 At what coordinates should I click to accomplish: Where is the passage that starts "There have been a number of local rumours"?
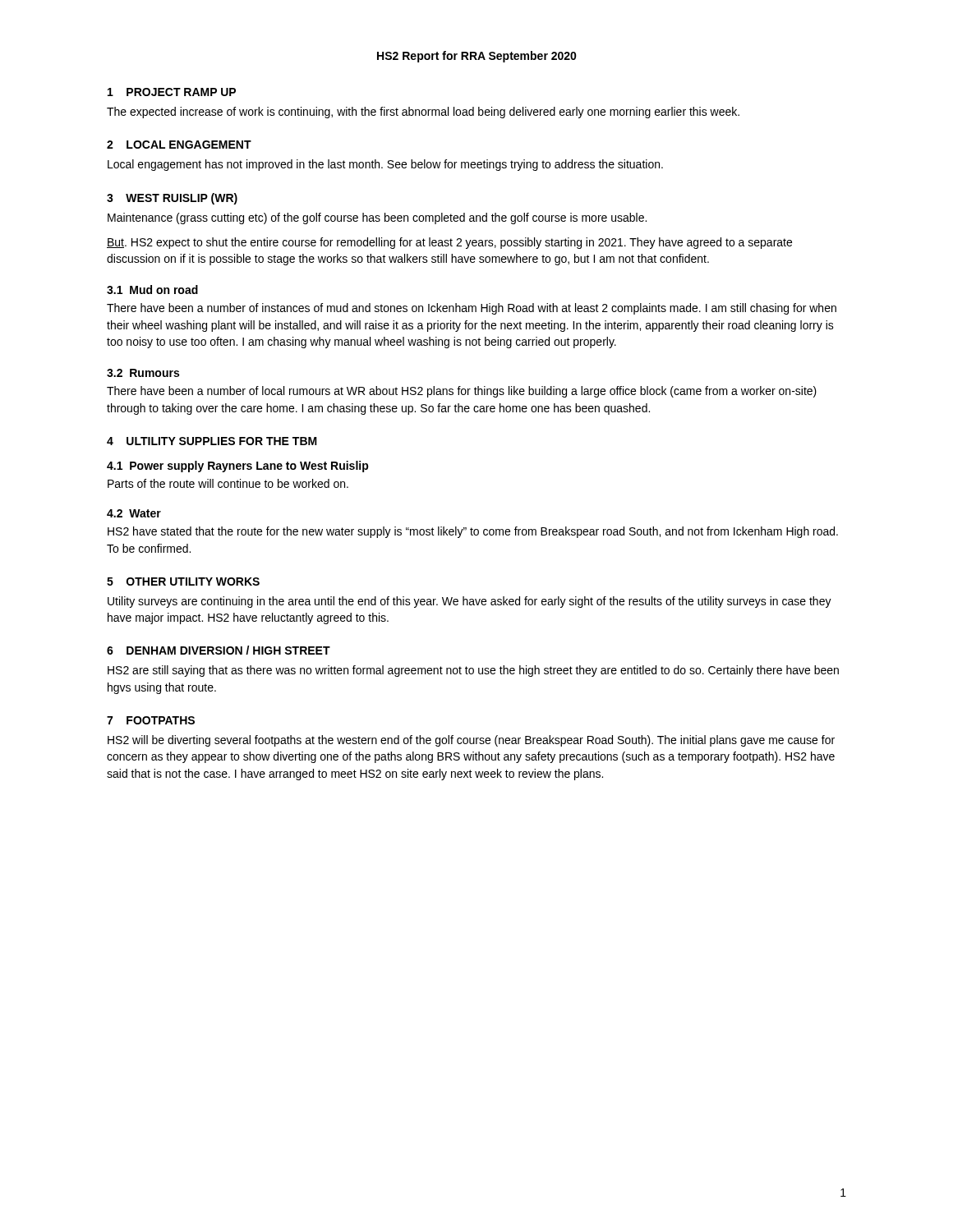pyautogui.click(x=462, y=400)
